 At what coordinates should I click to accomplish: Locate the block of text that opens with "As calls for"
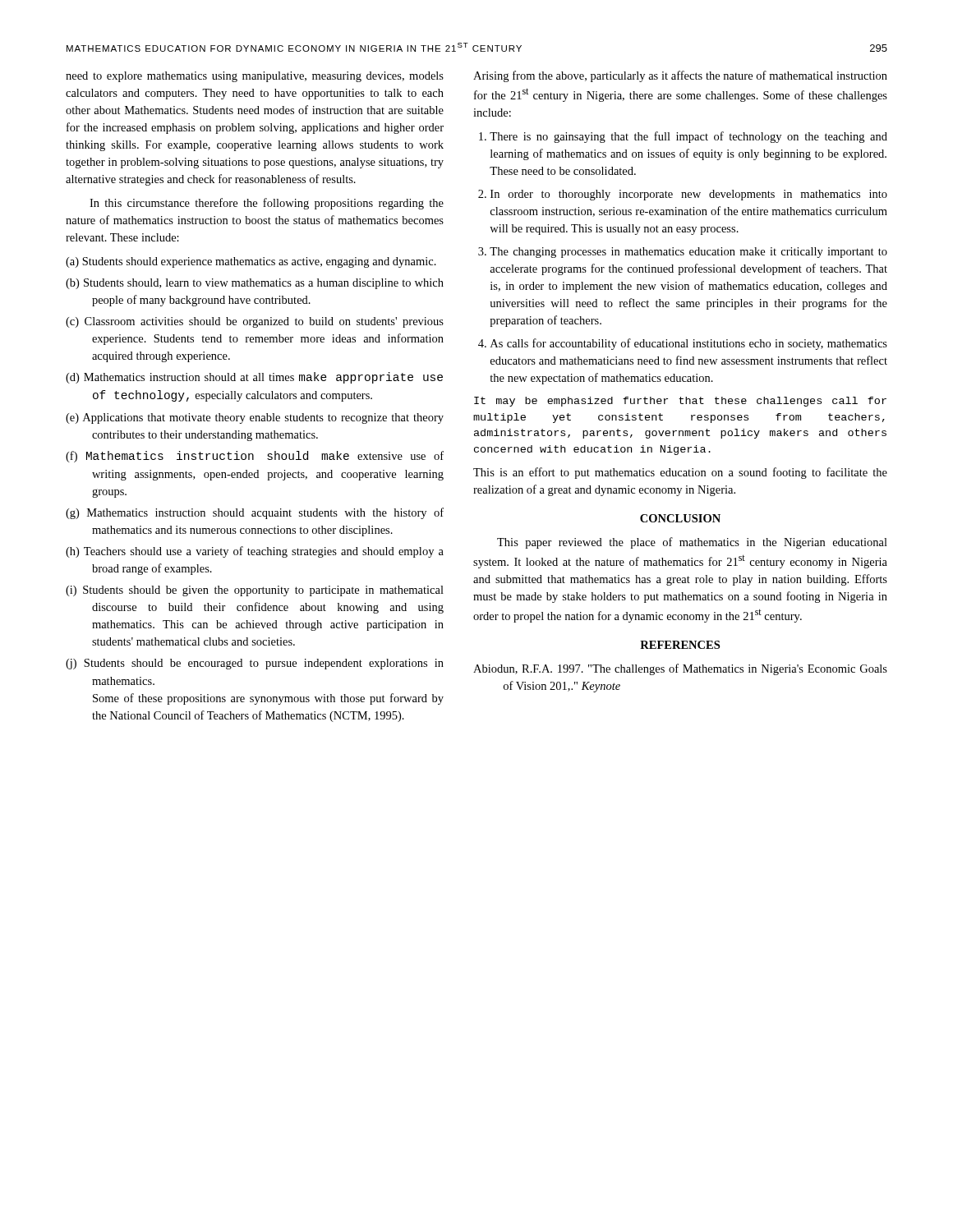point(689,361)
